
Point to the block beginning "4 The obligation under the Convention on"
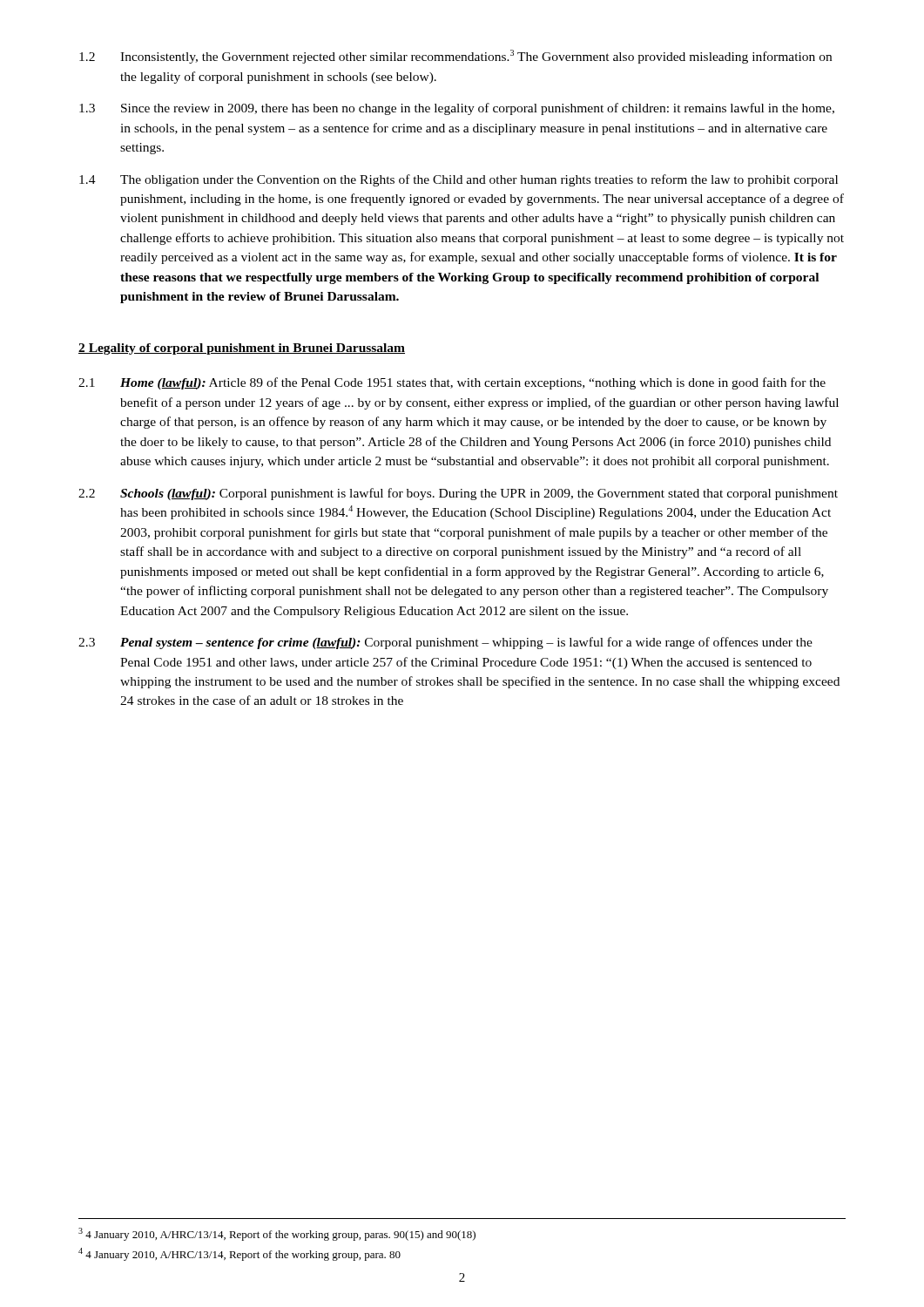coord(462,238)
